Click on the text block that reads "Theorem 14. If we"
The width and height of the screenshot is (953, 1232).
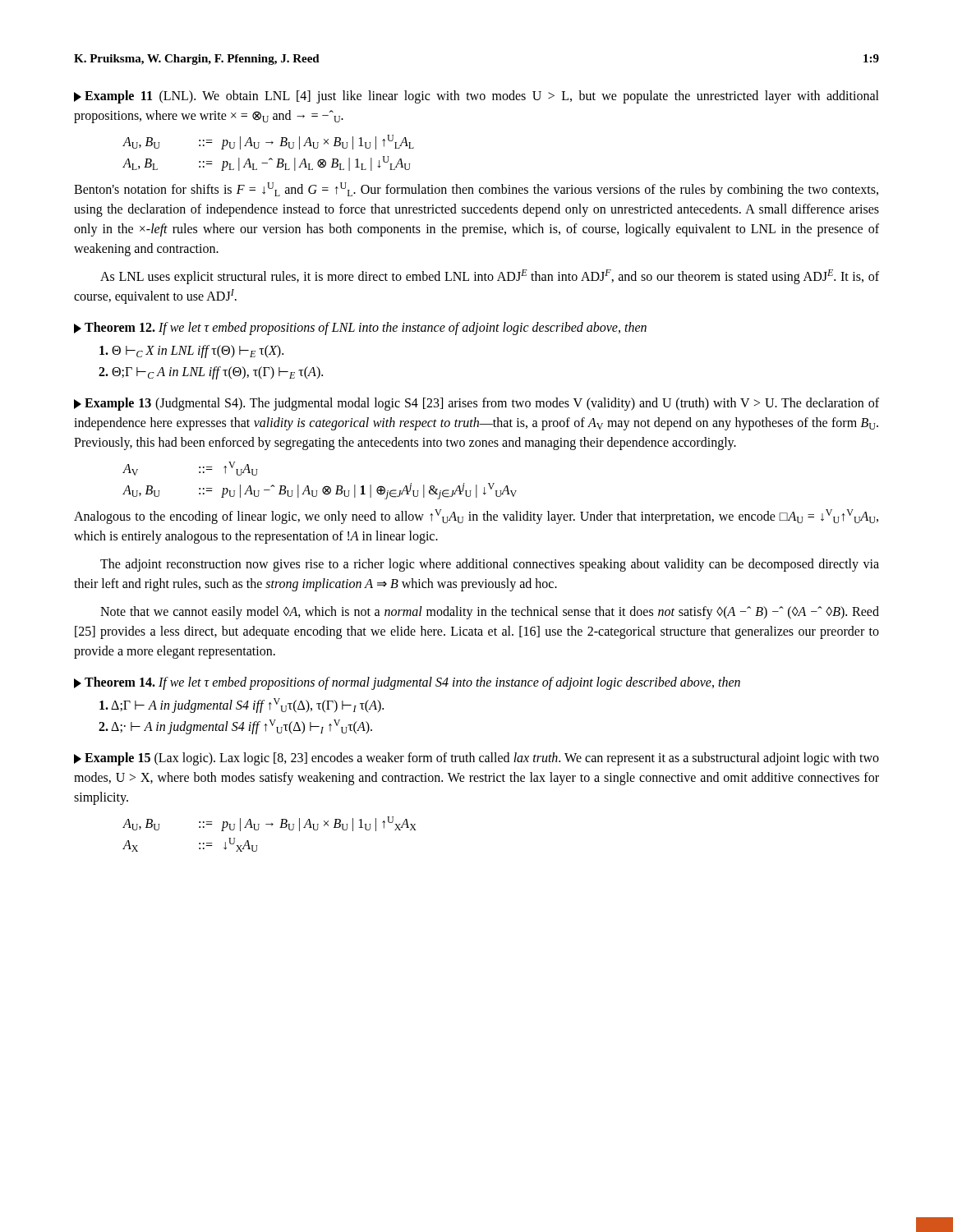coord(407,682)
